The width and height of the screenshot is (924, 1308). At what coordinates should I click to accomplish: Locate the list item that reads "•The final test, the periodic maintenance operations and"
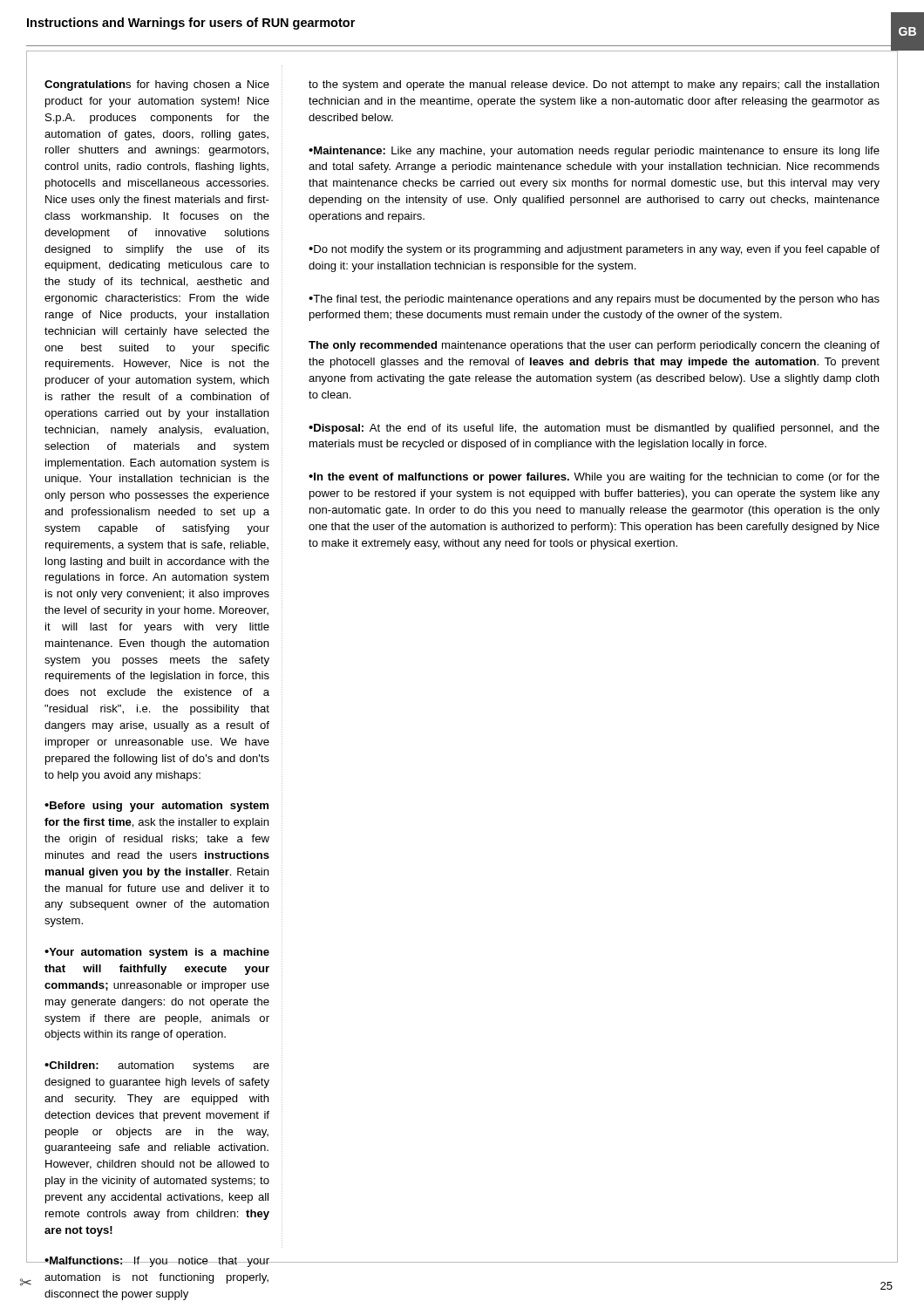(594, 306)
